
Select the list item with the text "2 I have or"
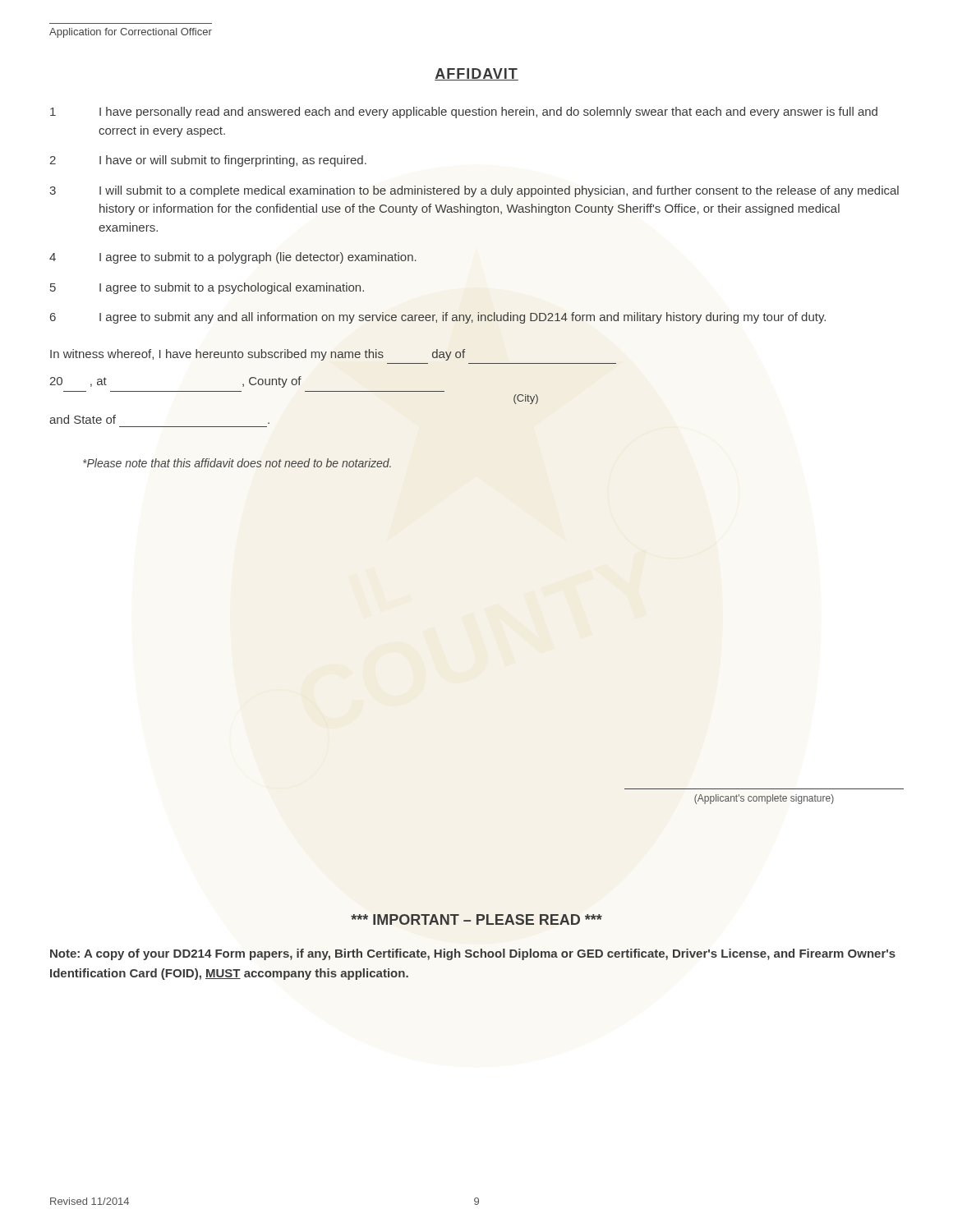click(208, 161)
